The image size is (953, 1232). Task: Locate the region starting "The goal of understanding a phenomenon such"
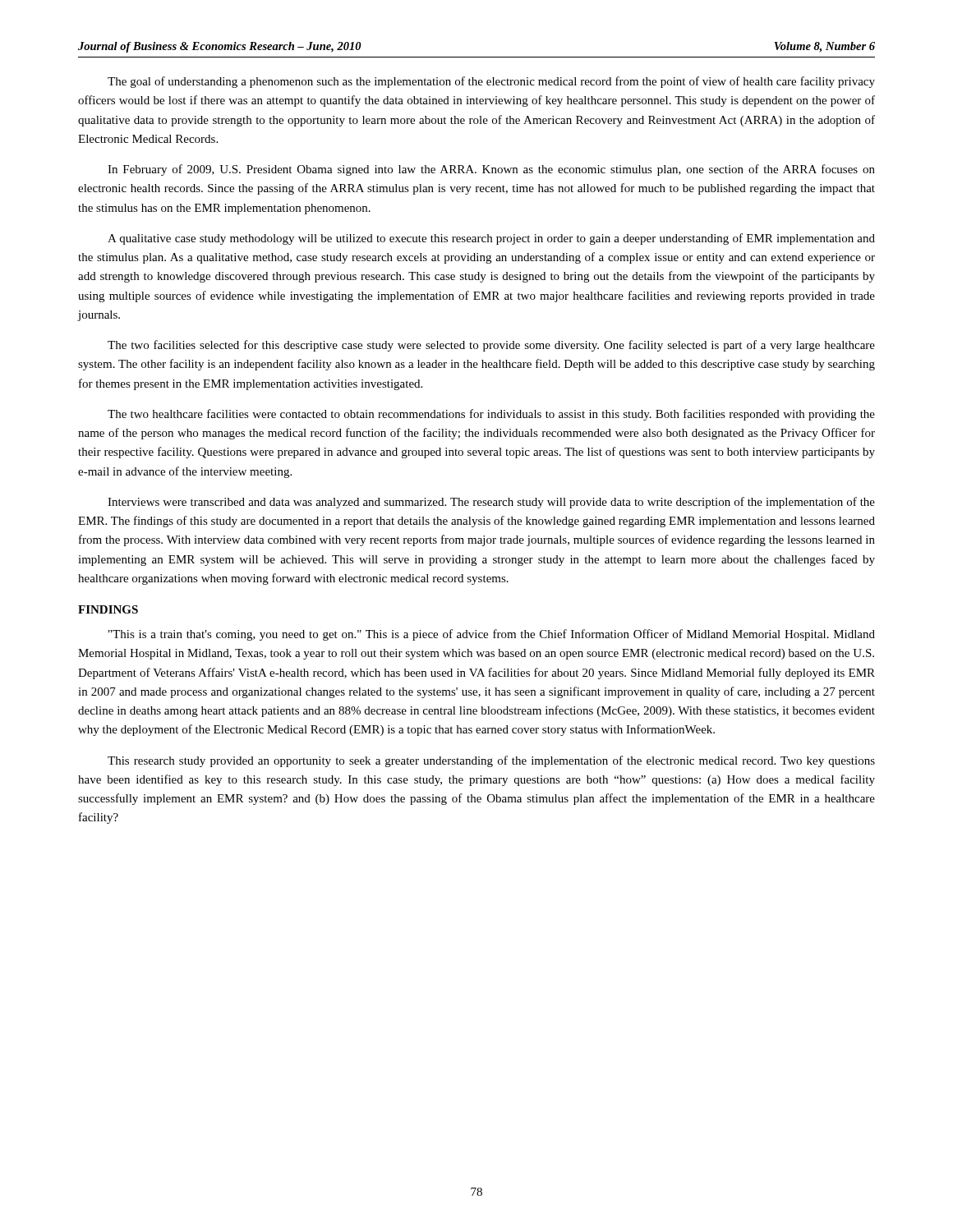pyautogui.click(x=476, y=110)
